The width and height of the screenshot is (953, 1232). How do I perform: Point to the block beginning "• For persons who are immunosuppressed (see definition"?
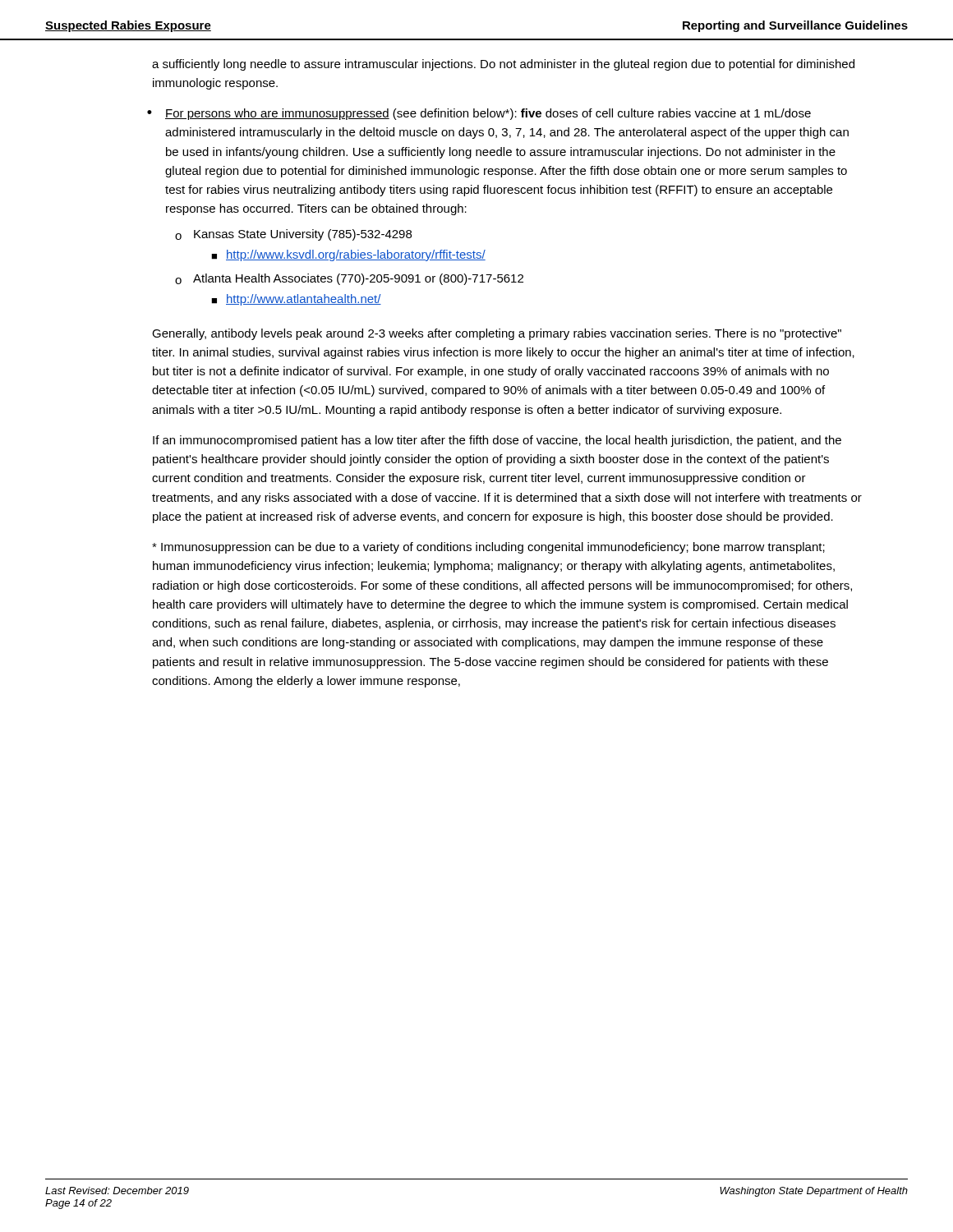point(454,208)
